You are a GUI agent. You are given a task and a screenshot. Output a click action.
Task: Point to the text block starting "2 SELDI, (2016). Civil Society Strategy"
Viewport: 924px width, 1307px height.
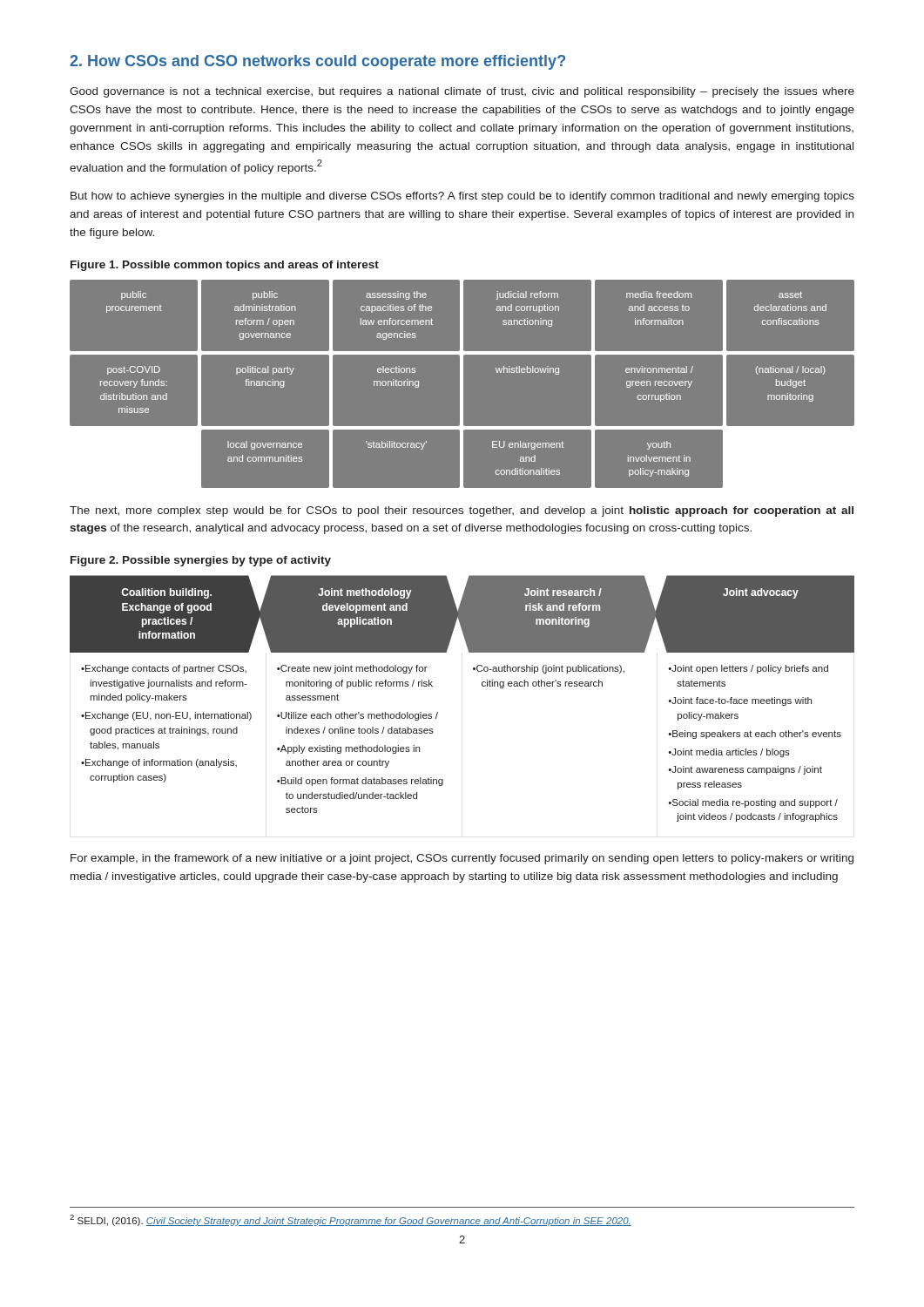tap(350, 1219)
